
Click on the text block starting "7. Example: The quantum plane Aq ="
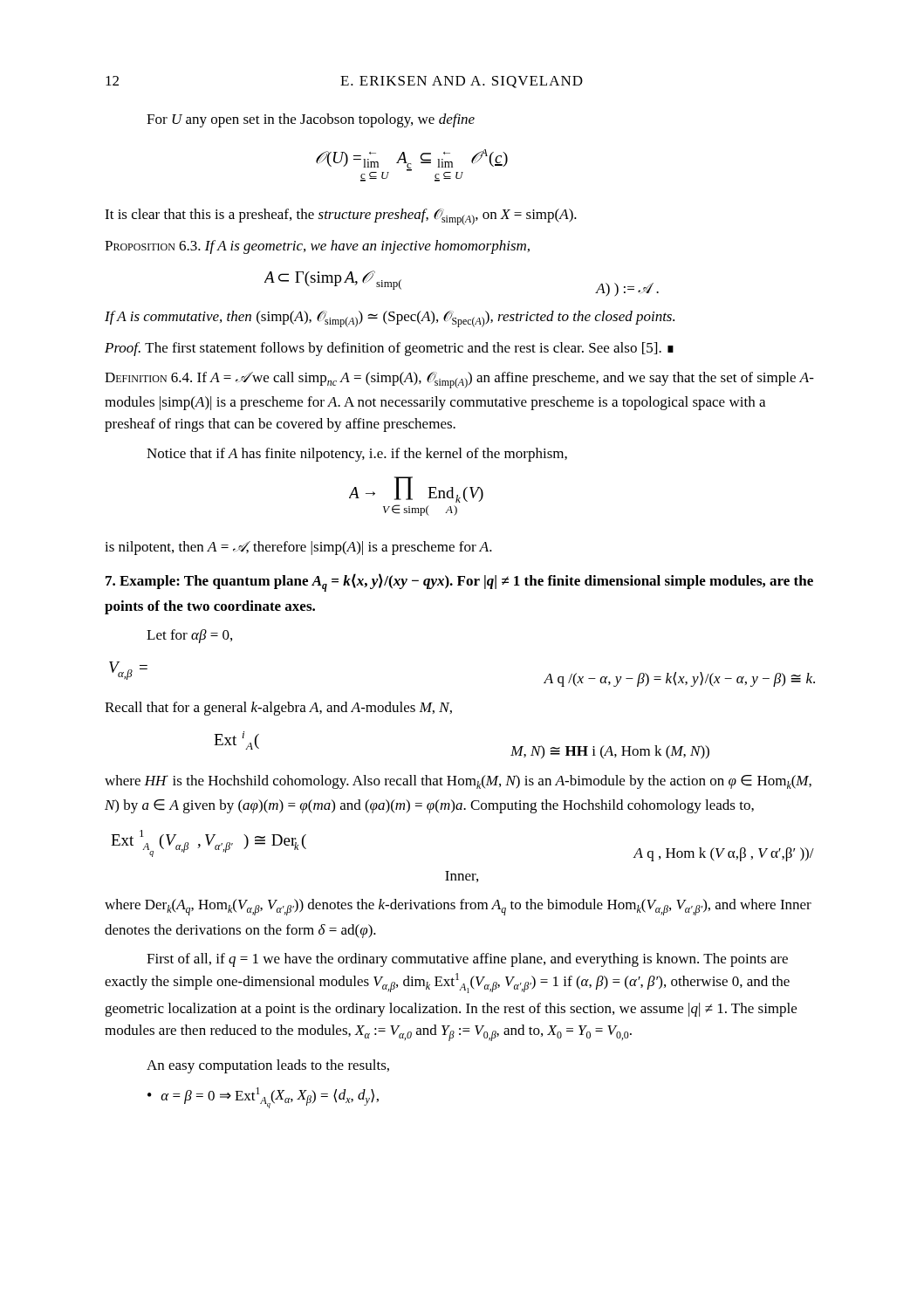[x=459, y=593]
